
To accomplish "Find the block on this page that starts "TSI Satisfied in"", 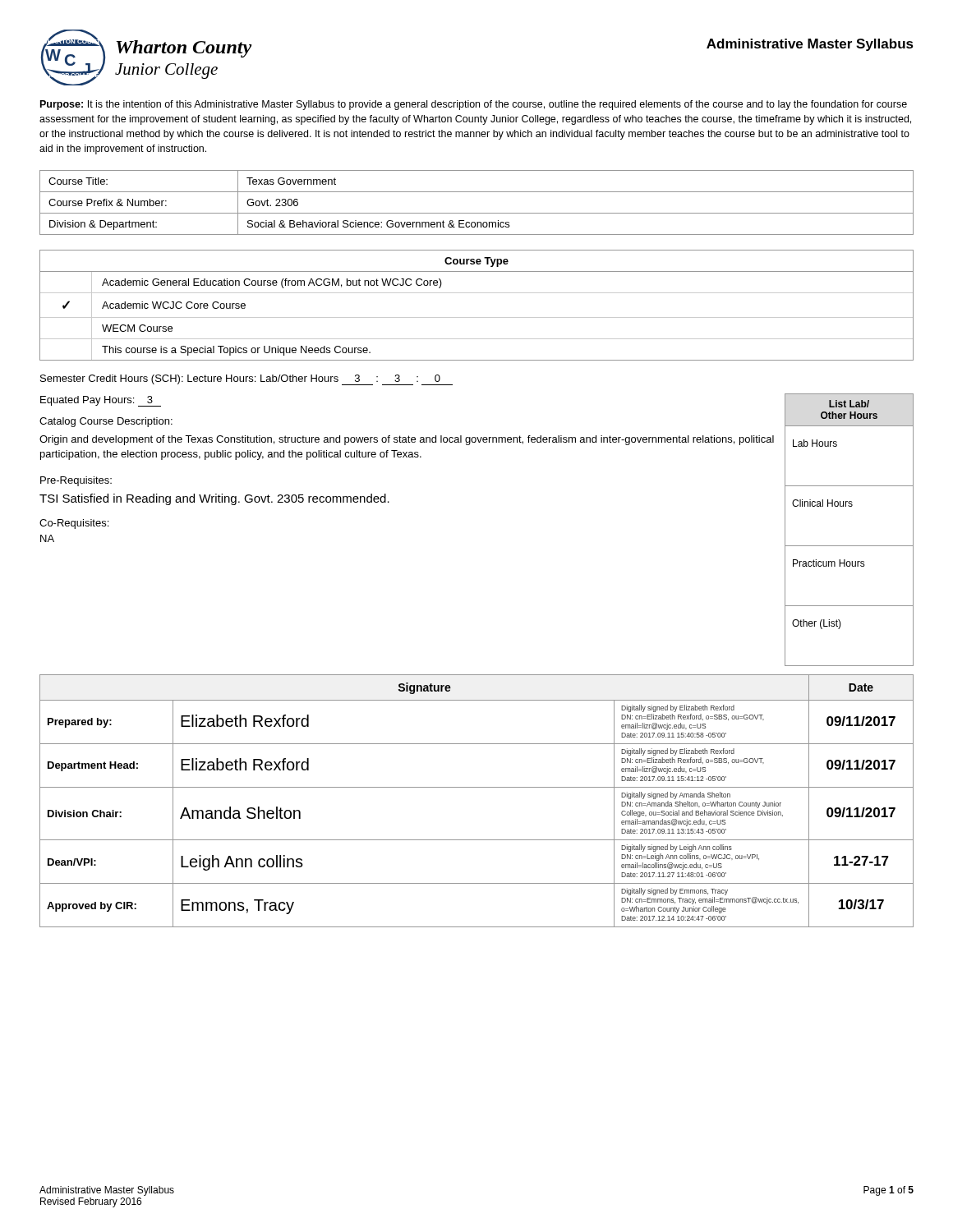I will point(215,498).
